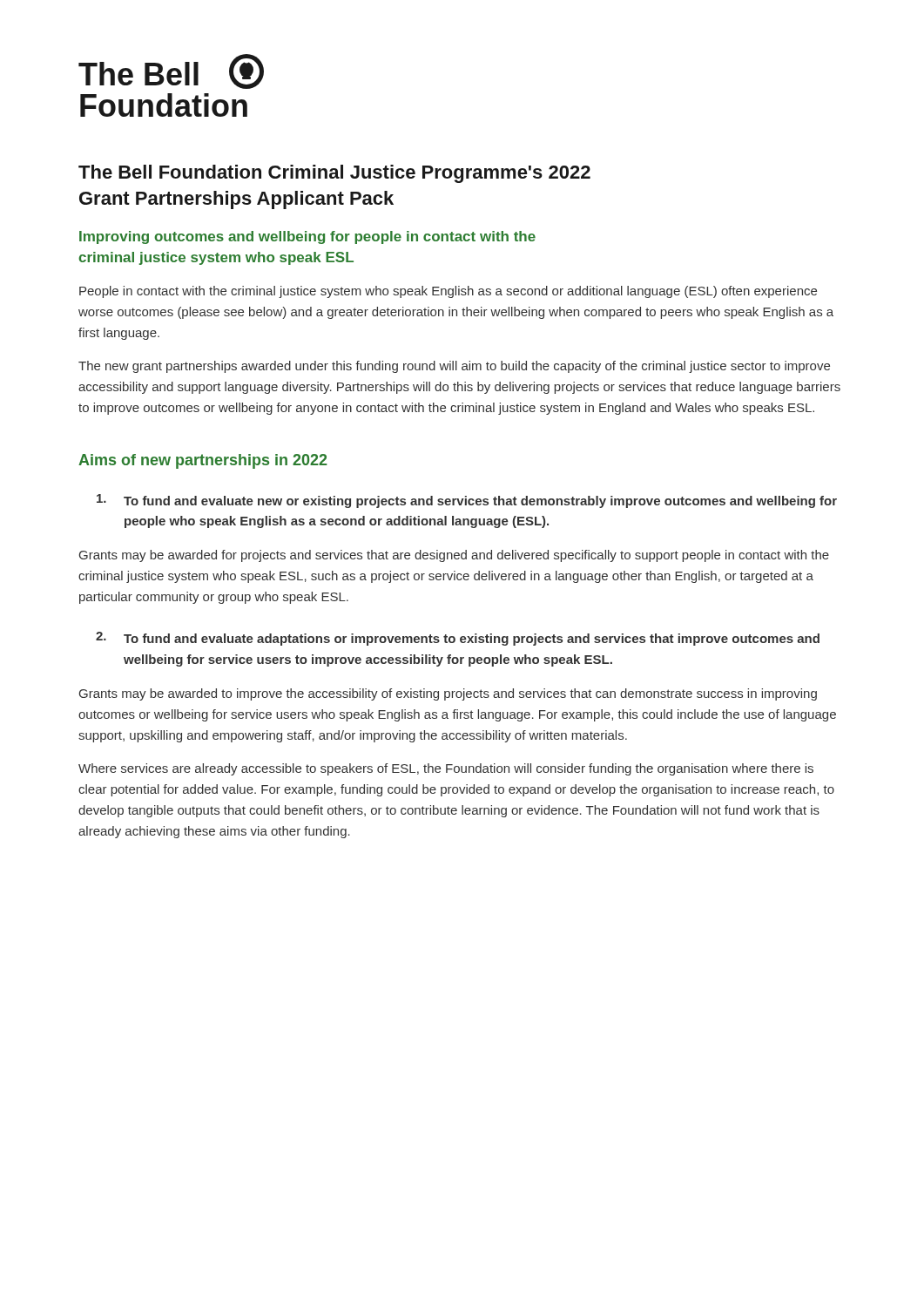Click the section header that begins "Improving outcomes and wellbeing"
Image resolution: width=924 pixels, height=1307 pixels.
pos(307,247)
